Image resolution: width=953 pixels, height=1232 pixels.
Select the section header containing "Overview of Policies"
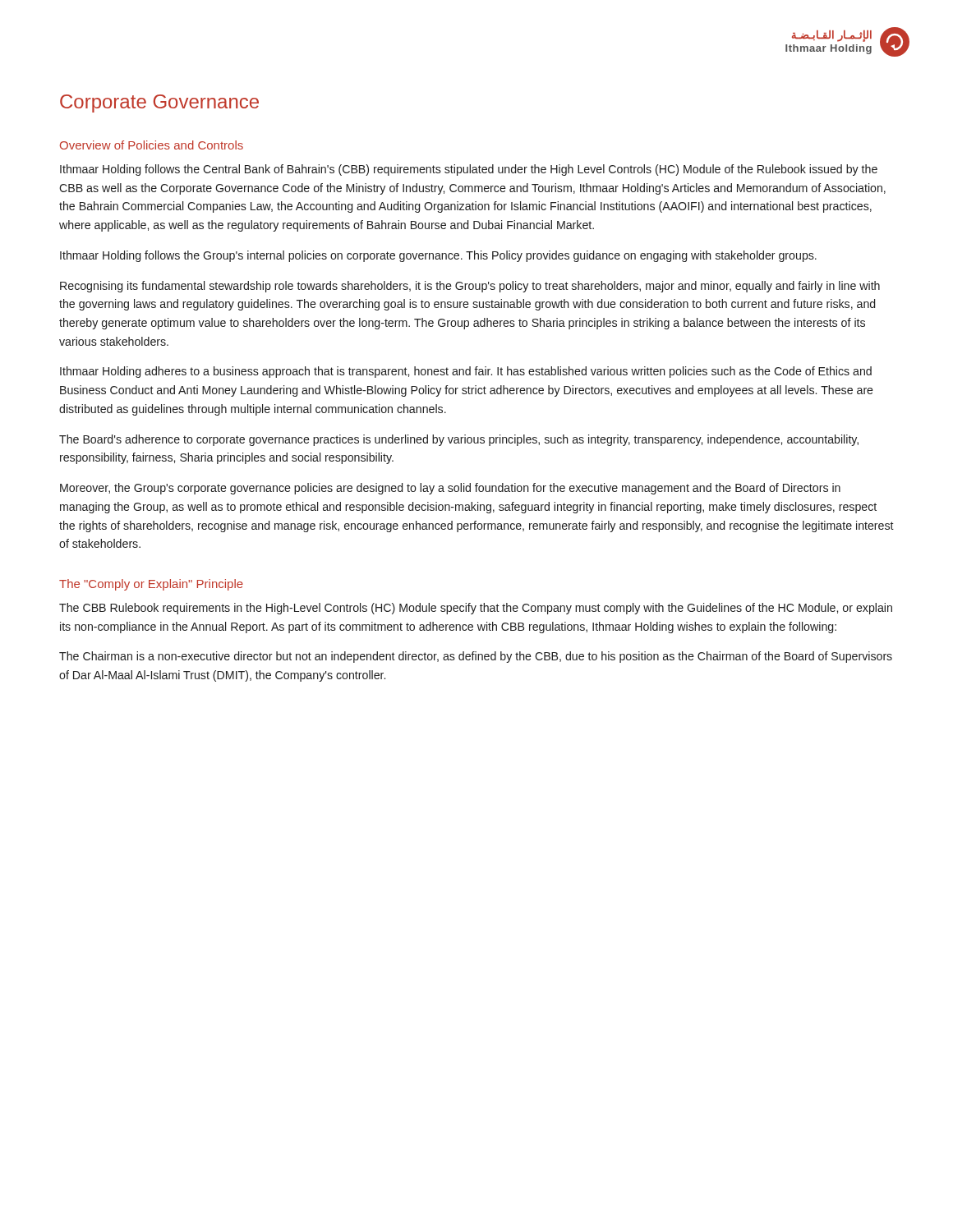151,145
